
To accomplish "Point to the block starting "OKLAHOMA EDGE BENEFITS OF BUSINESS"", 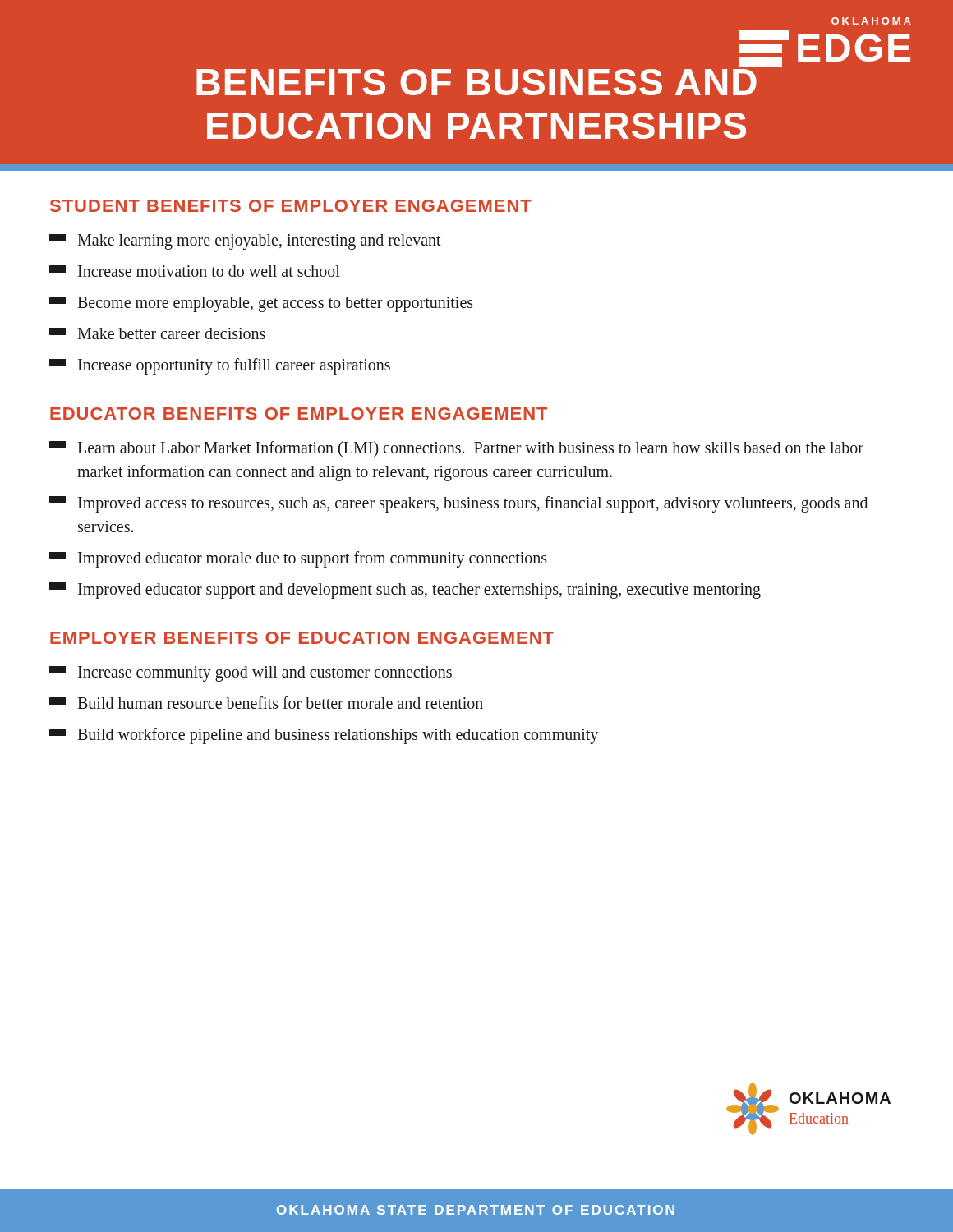I will click(x=476, y=81).
